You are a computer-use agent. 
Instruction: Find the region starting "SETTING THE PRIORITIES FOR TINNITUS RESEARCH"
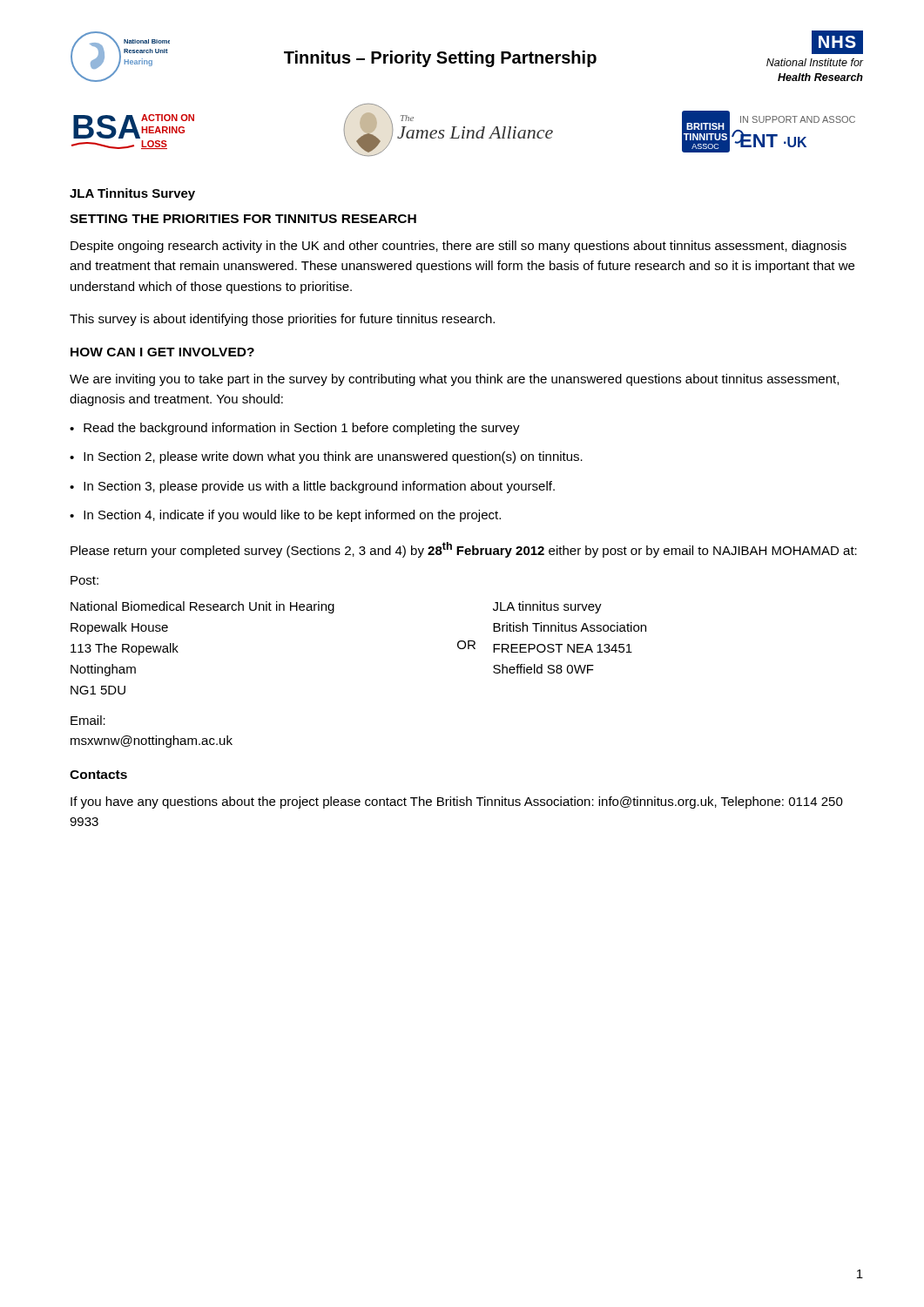click(243, 218)
